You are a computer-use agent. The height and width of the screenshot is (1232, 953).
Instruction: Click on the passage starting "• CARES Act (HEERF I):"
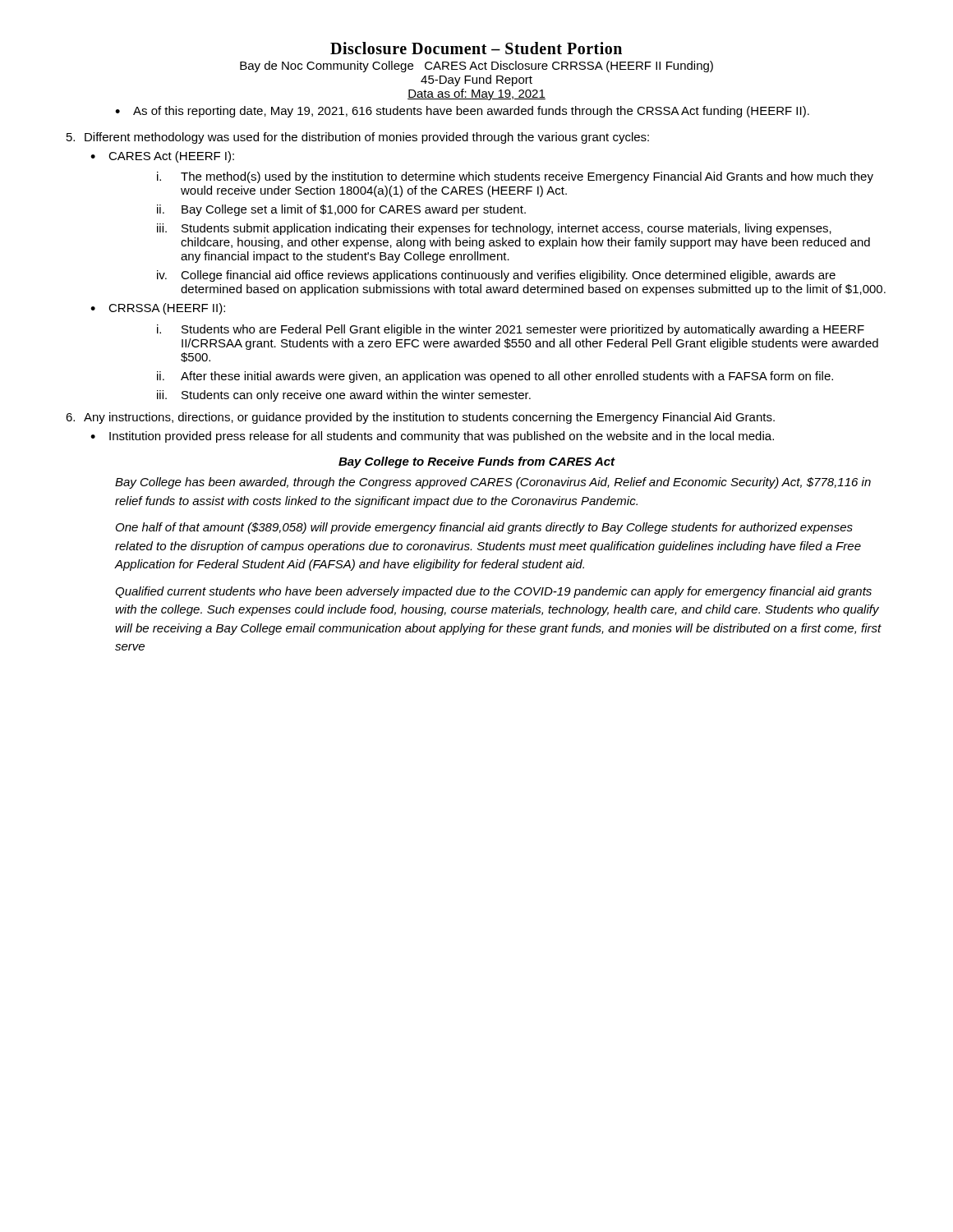coord(163,157)
